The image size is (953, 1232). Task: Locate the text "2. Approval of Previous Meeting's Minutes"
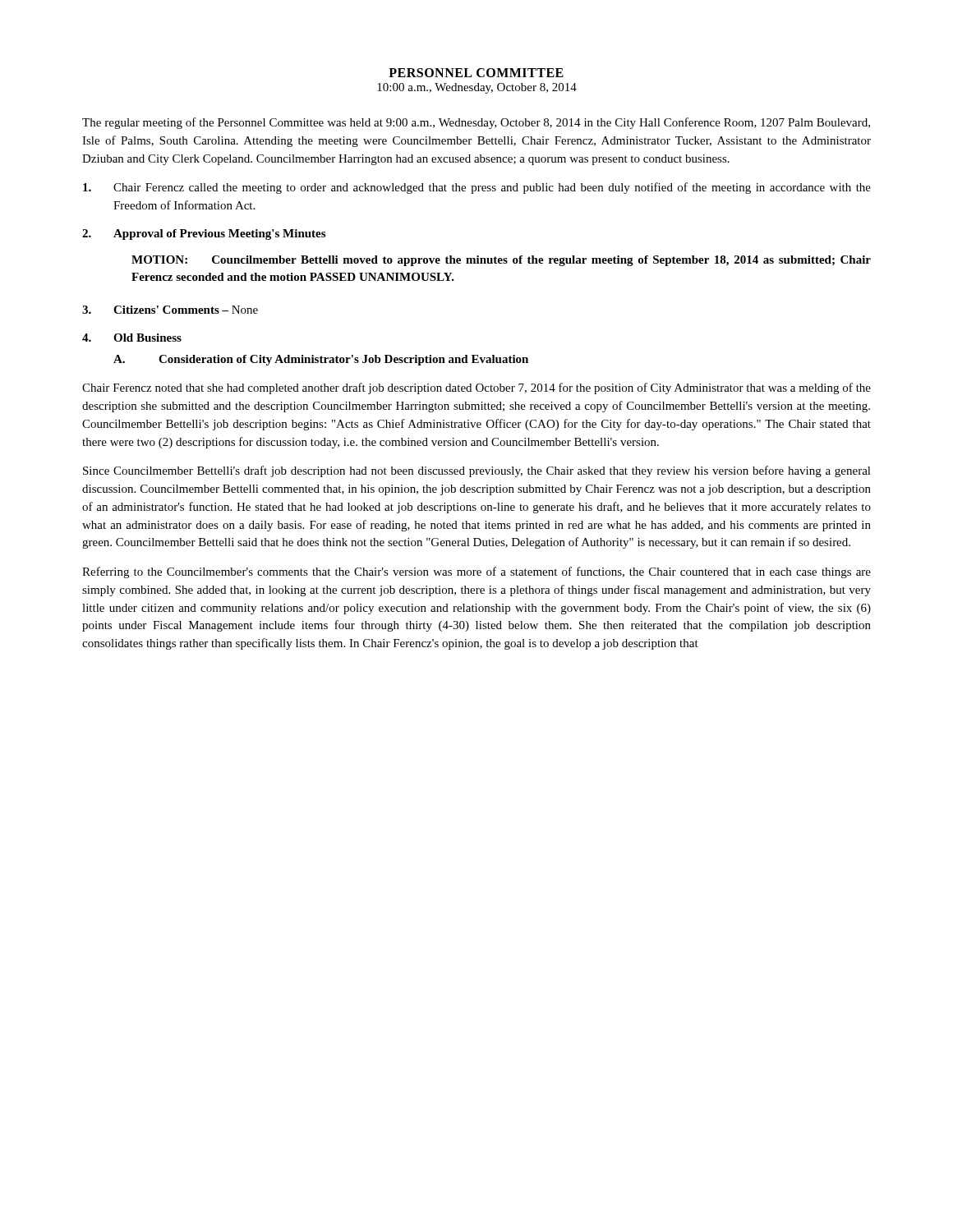204,234
